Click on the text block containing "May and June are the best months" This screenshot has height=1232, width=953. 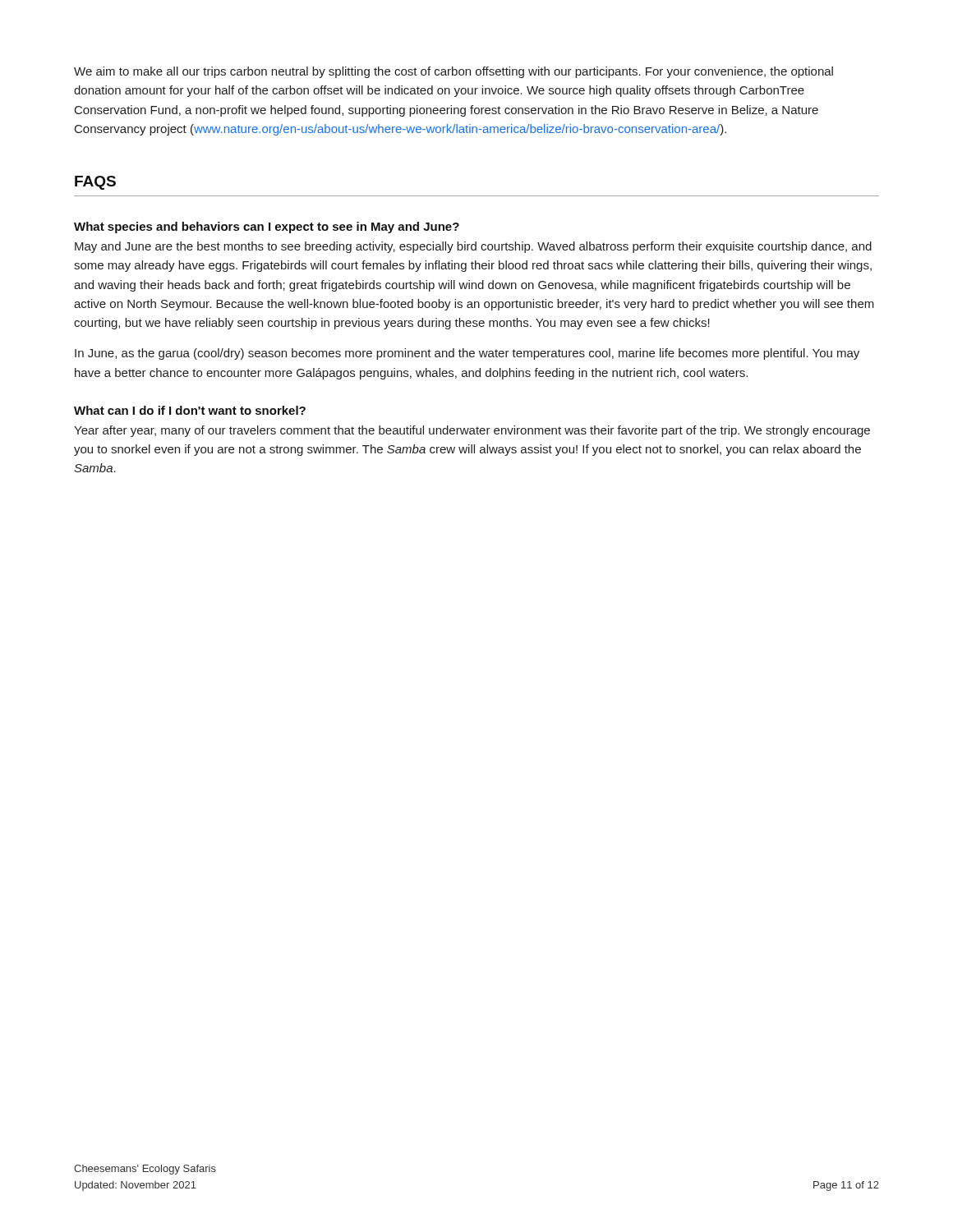(476, 284)
